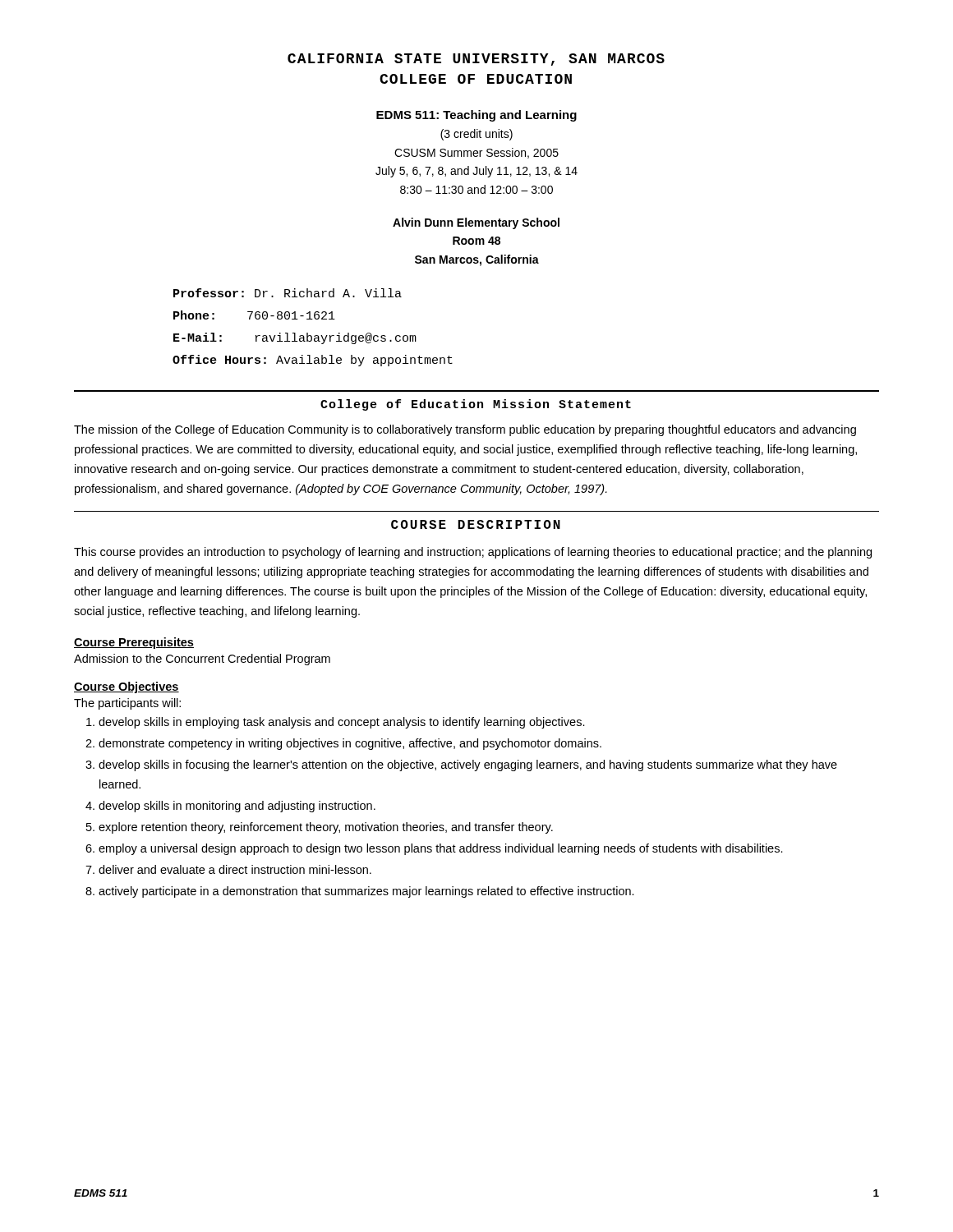Click on the element starting "Course Objectives"
The height and width of the screenshot is (1232, 953).
pyautogui.click(x=126, y=687)
